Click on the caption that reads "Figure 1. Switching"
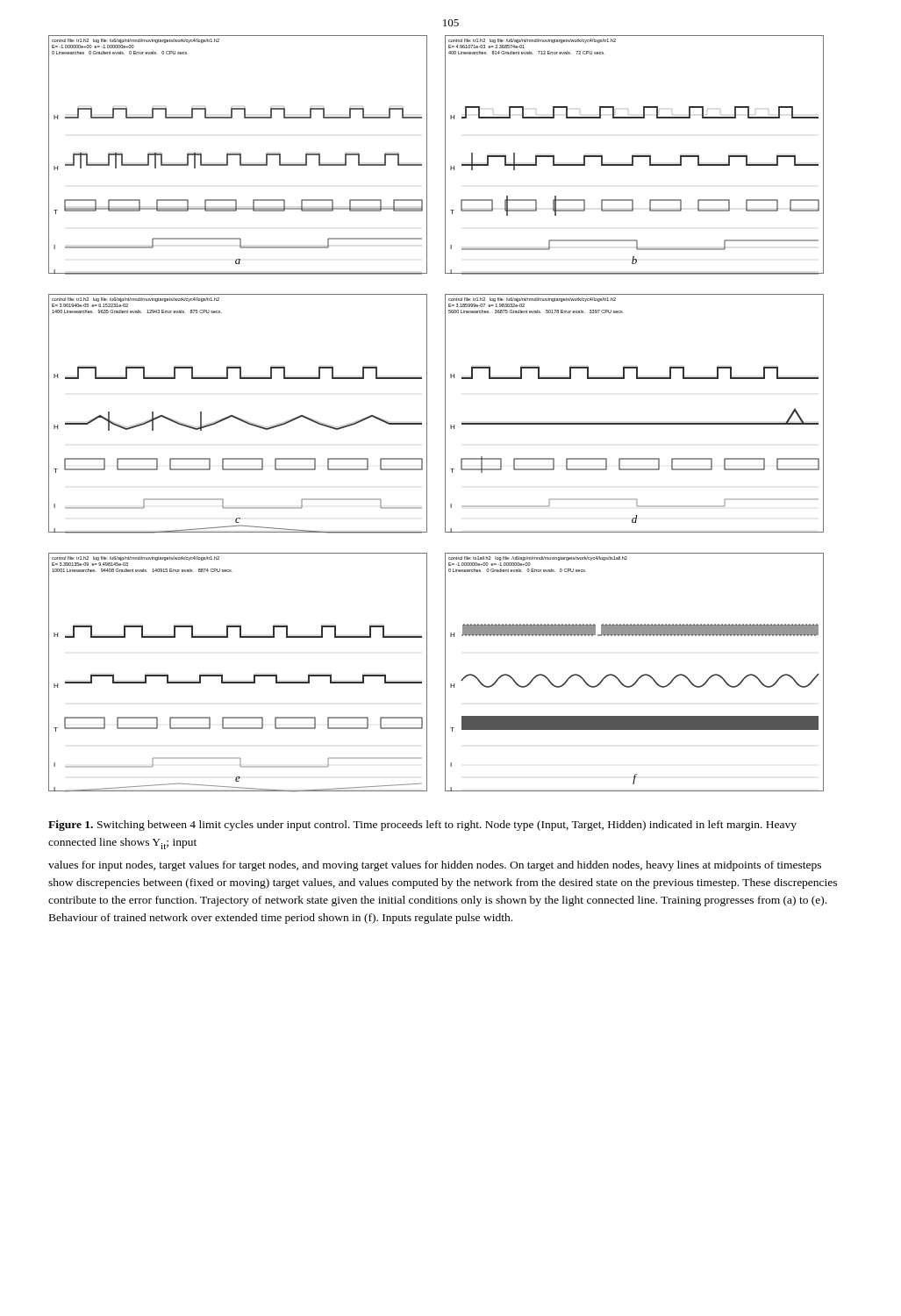 point(443,872)
